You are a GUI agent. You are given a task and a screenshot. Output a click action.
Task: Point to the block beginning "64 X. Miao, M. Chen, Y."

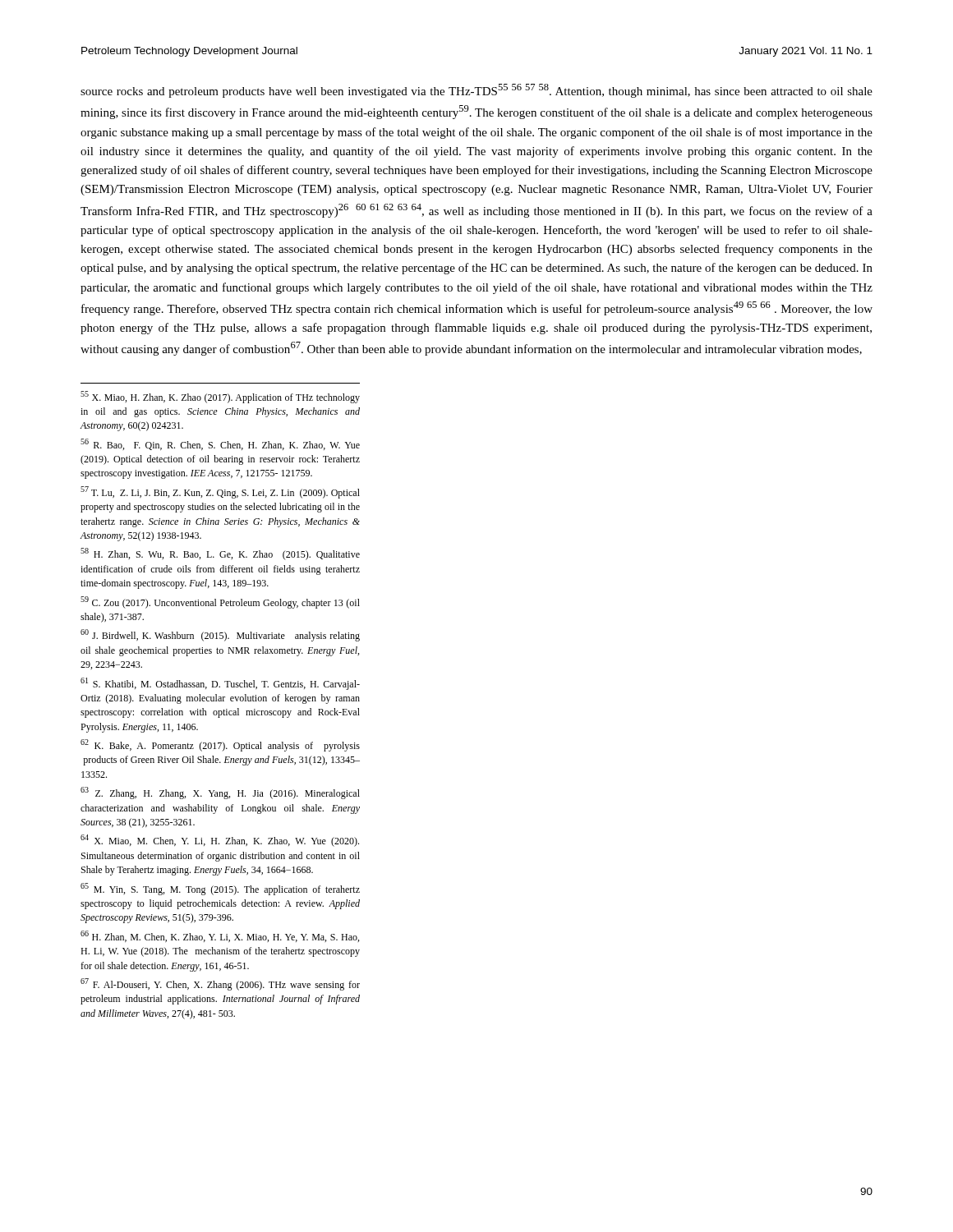[x=220, y=854]
